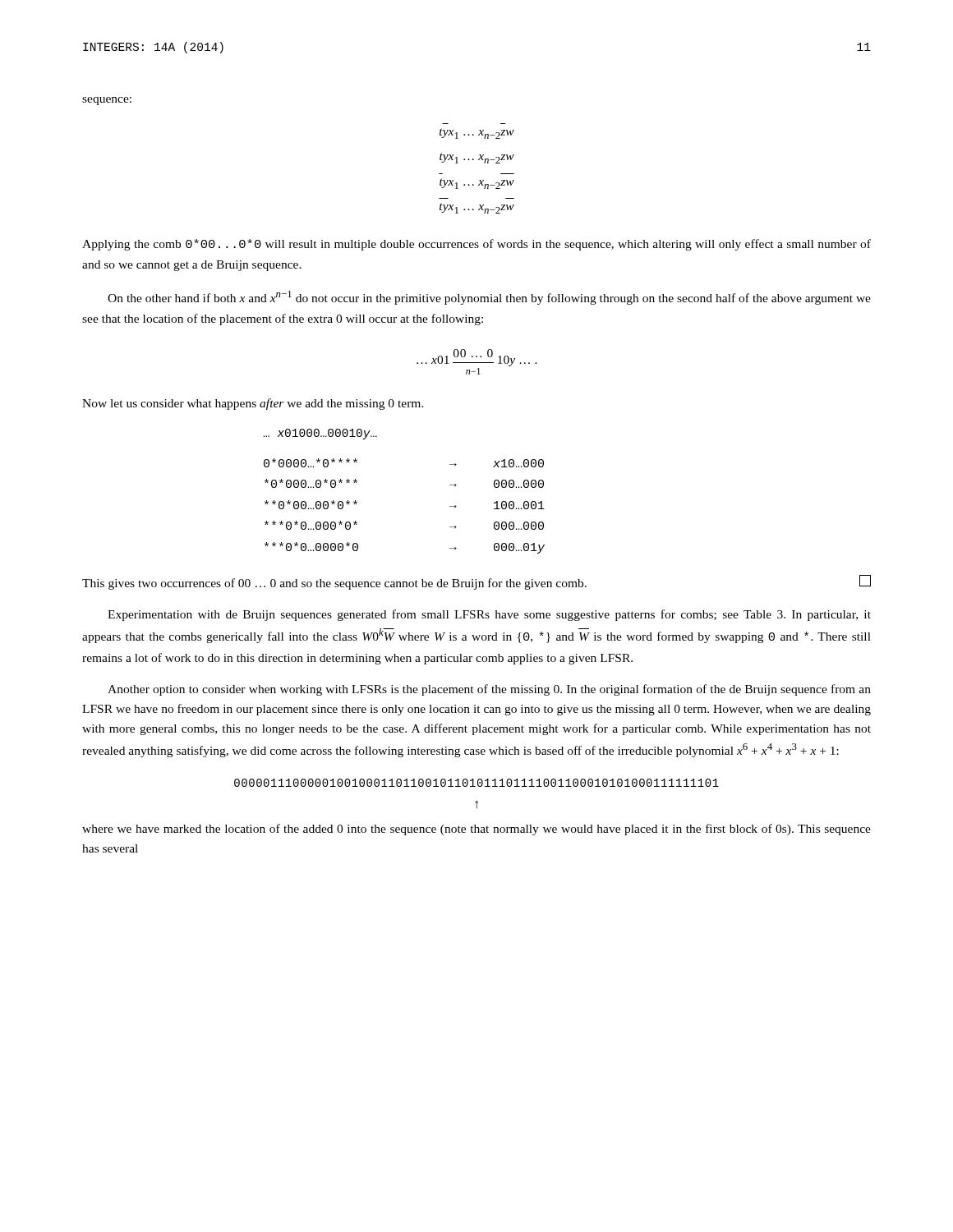Click the passage that begins "This gives two occurrences of 00"
953x1232 pixels.
pos(476,583)
